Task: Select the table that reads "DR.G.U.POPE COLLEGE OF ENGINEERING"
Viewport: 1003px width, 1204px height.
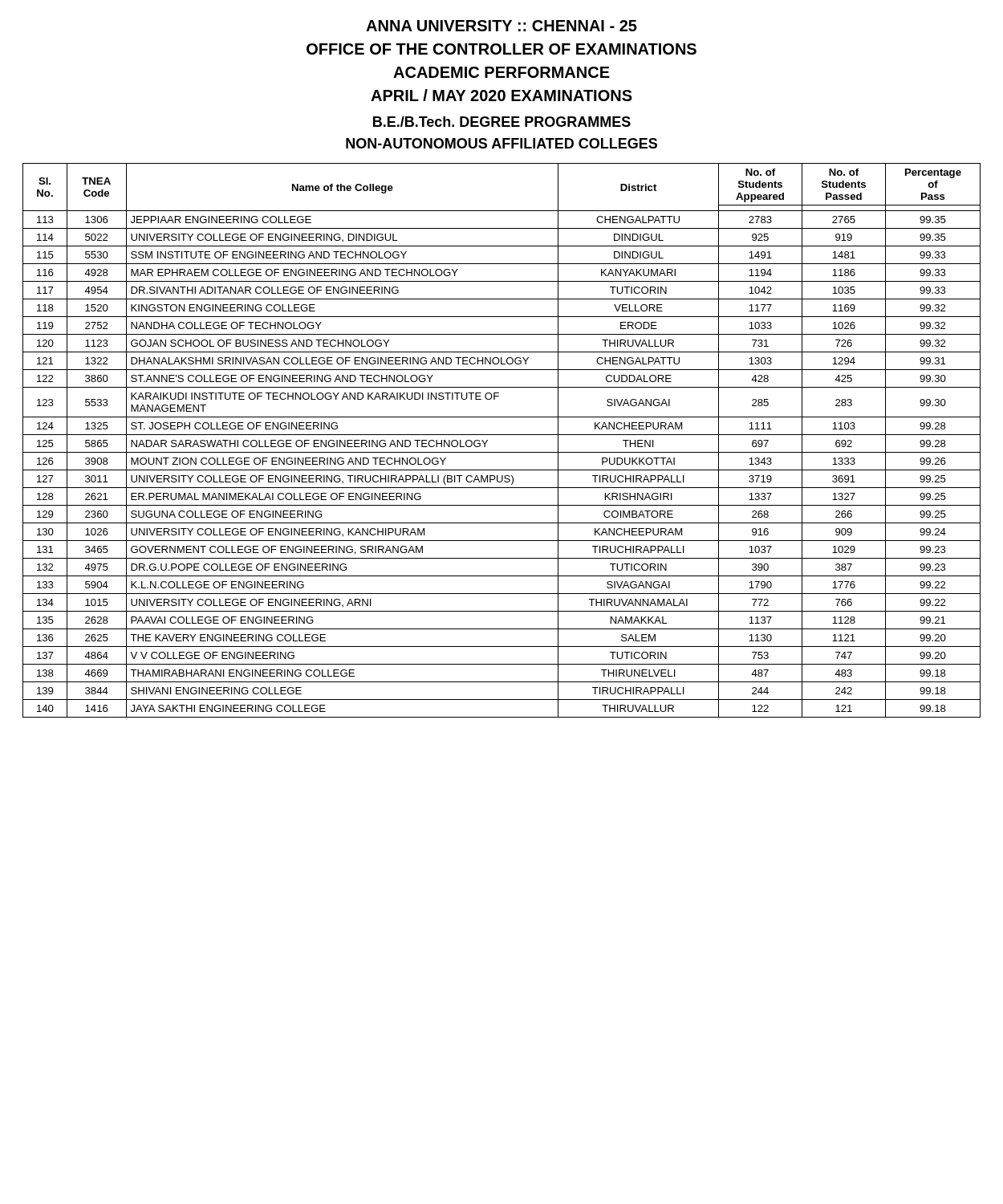Action: coord(501,440)
